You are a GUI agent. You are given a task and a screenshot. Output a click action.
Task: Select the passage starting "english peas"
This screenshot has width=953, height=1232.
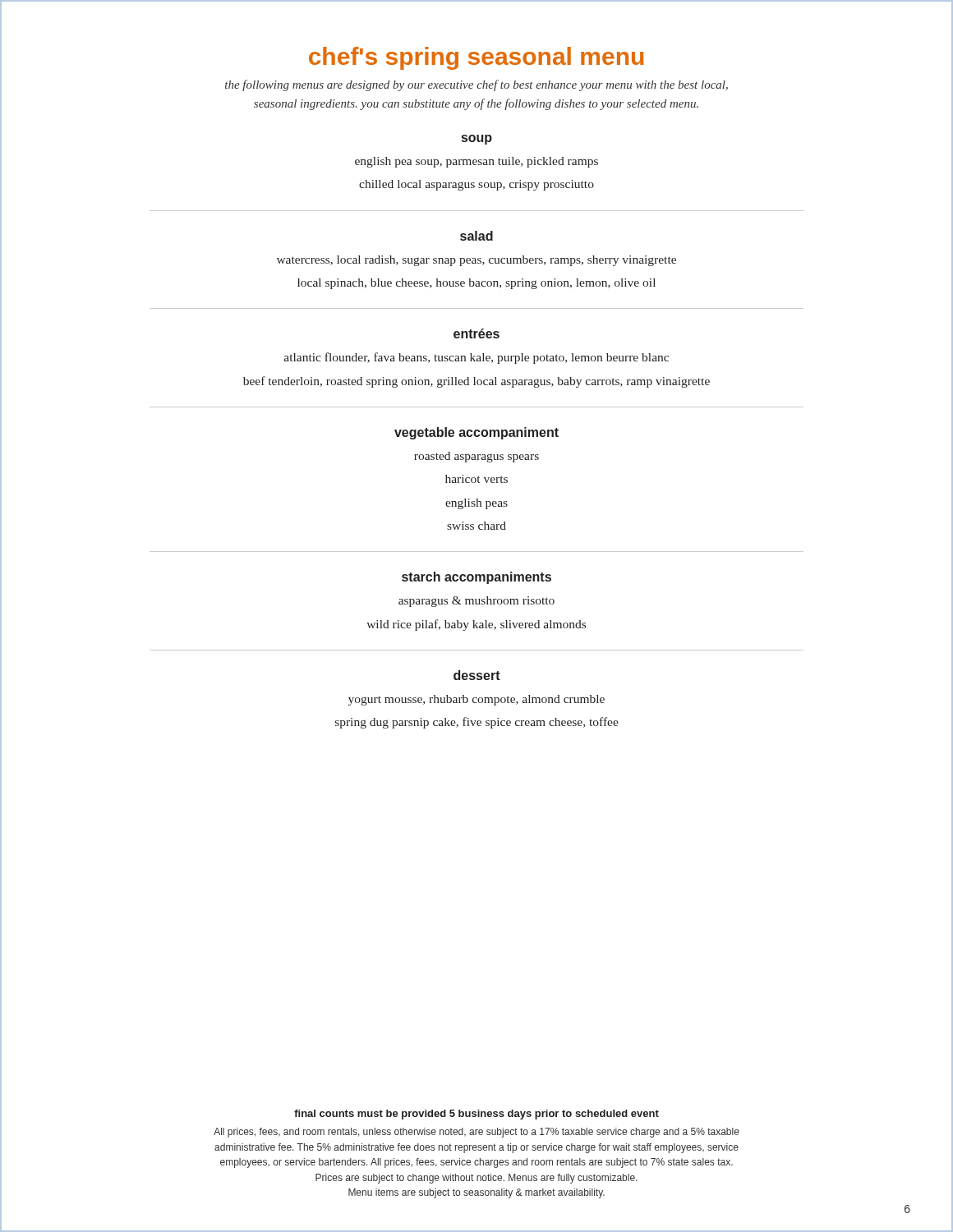[476, 502]
